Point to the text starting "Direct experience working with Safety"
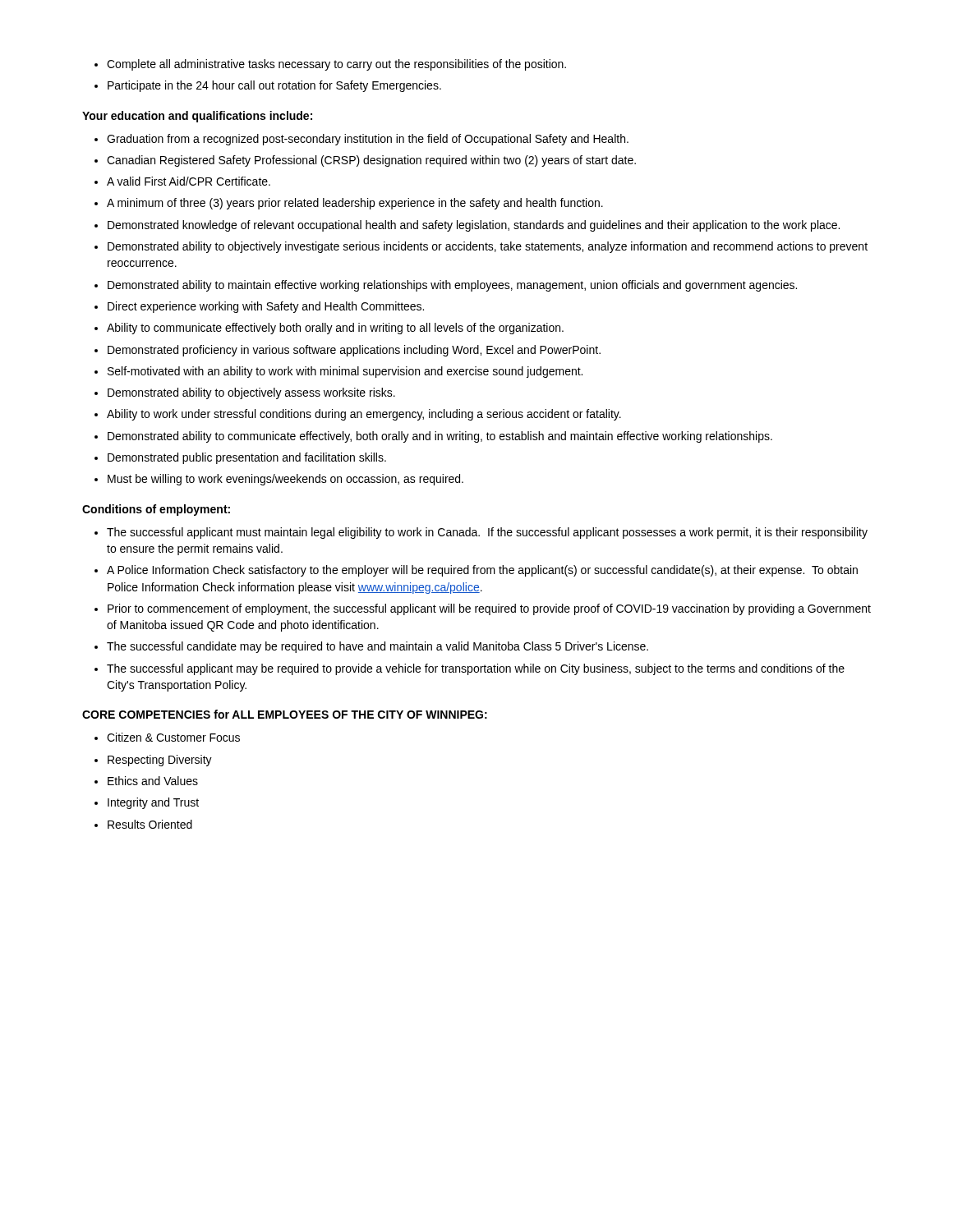 click(x=266, y=306)
